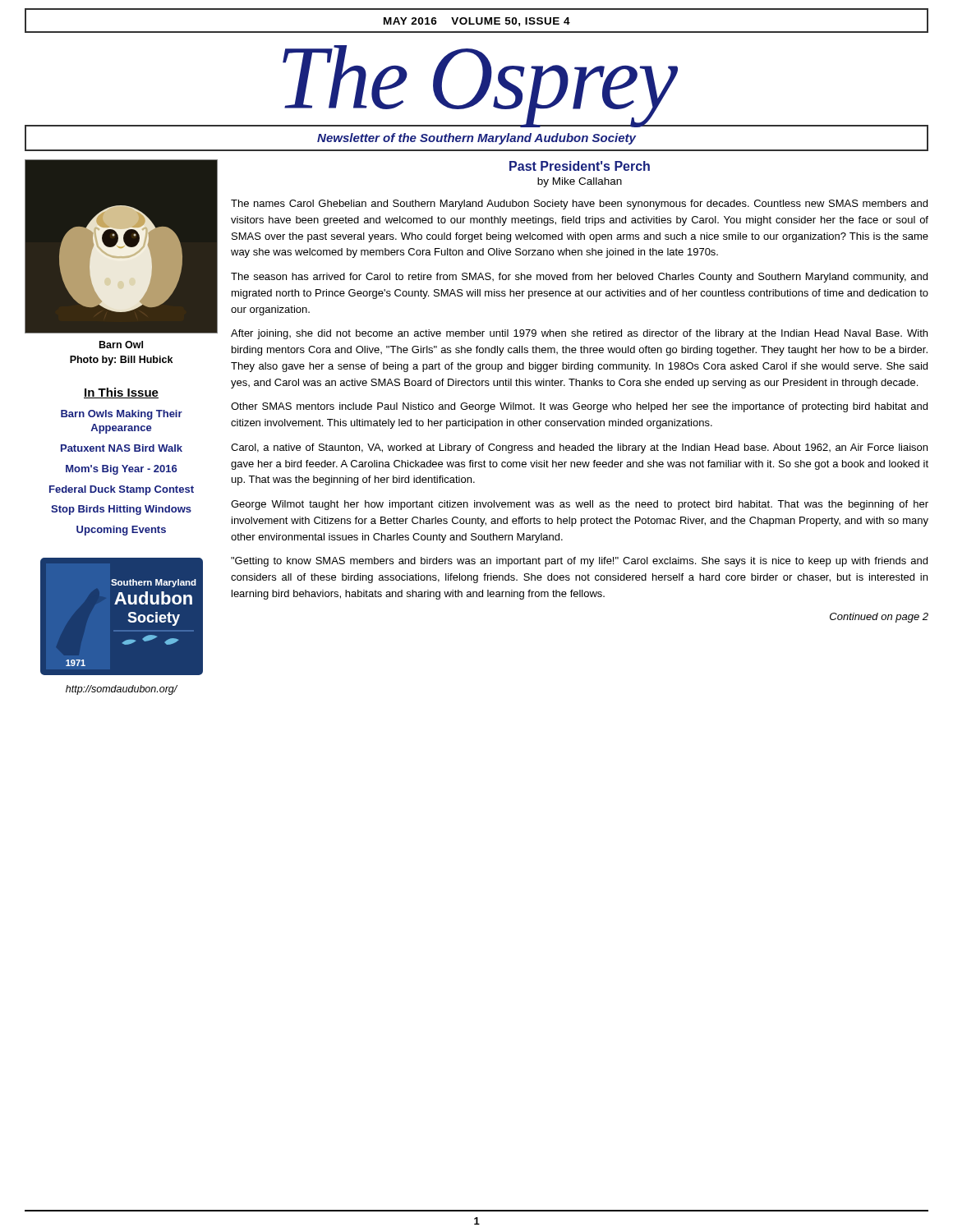Point to the passage starting "Past President's Perch"

pyautogui.click(x=580, y=166)
